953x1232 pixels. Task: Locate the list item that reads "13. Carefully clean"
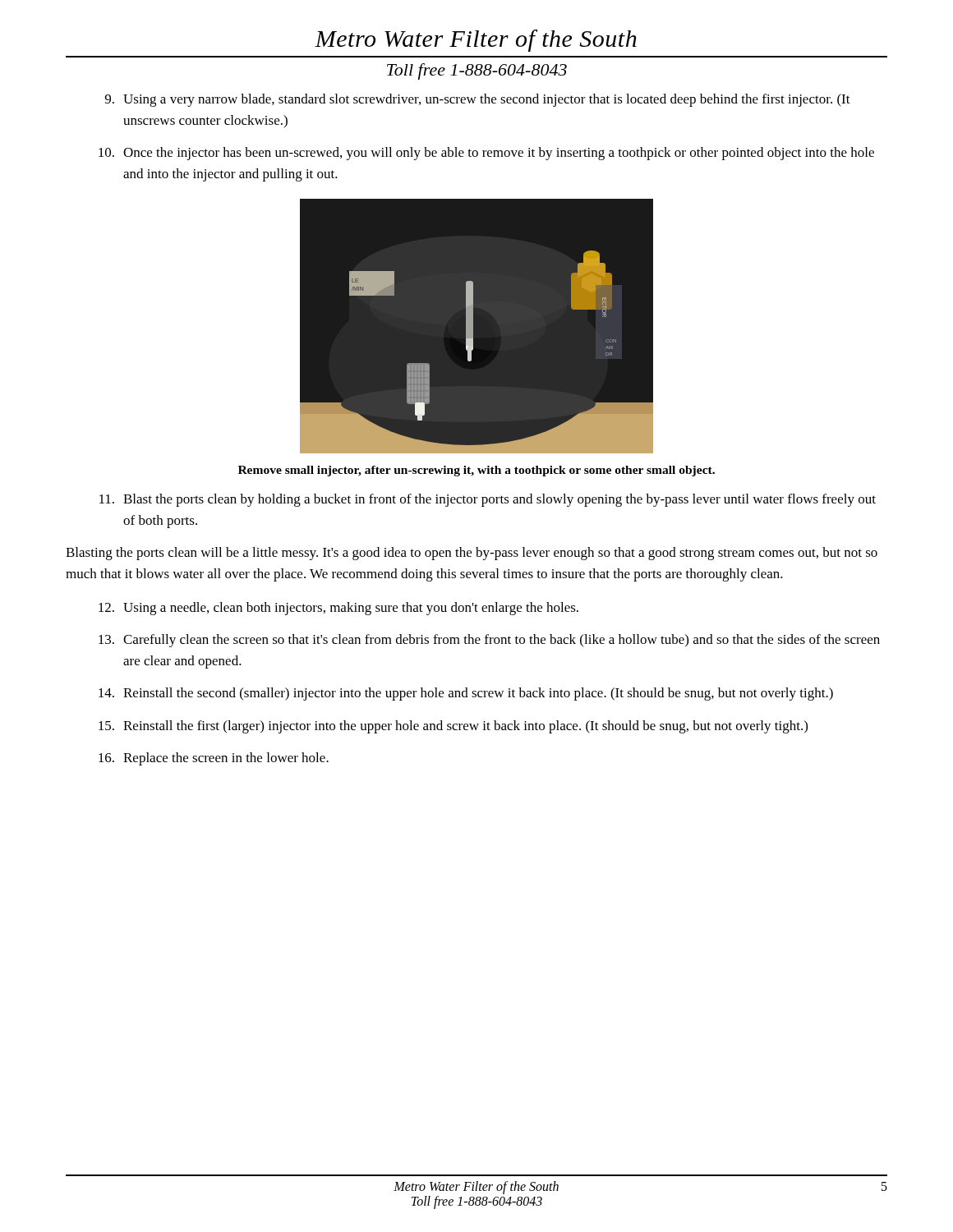(476, 650)
